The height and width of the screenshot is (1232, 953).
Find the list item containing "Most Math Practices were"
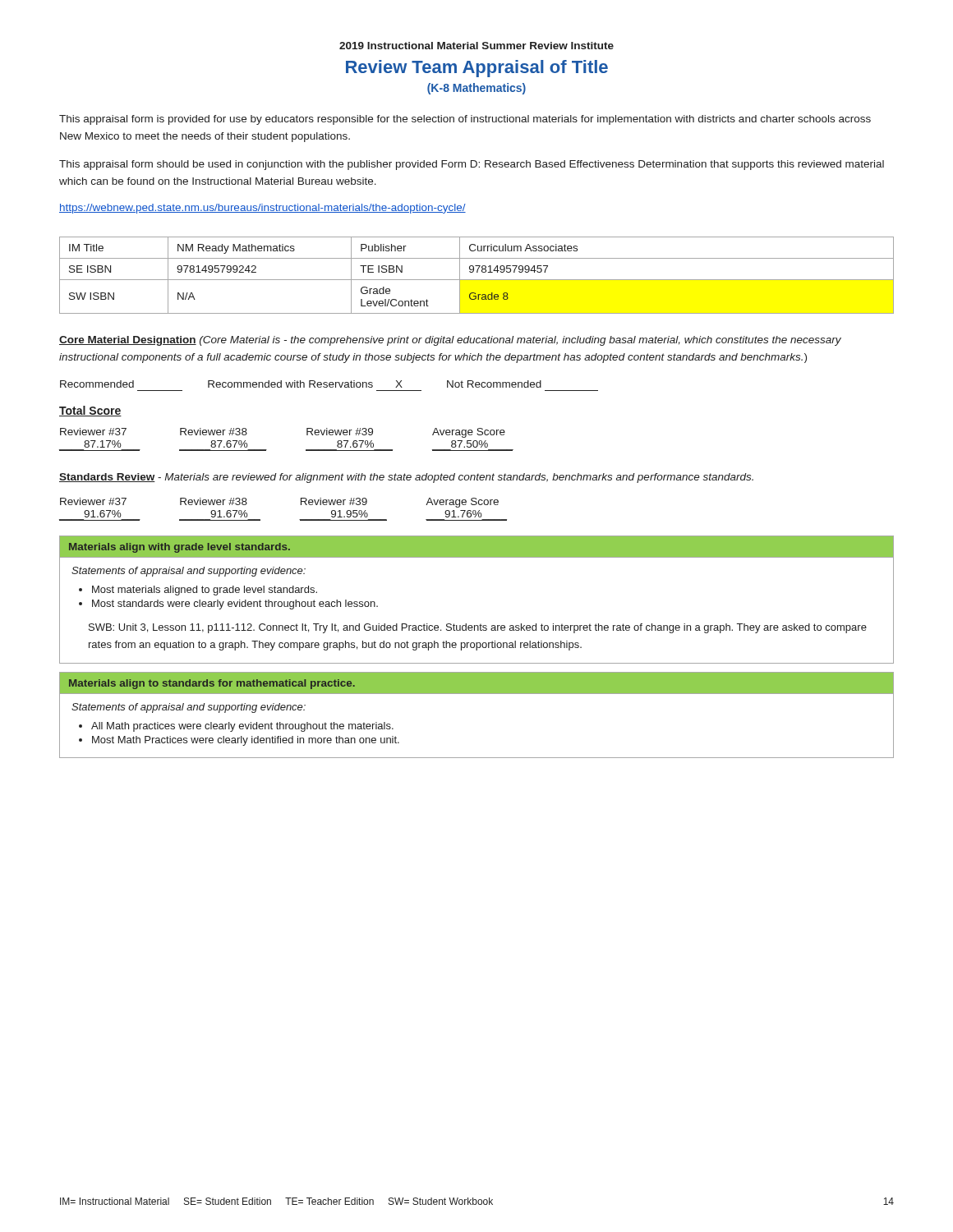pos(246,739)
